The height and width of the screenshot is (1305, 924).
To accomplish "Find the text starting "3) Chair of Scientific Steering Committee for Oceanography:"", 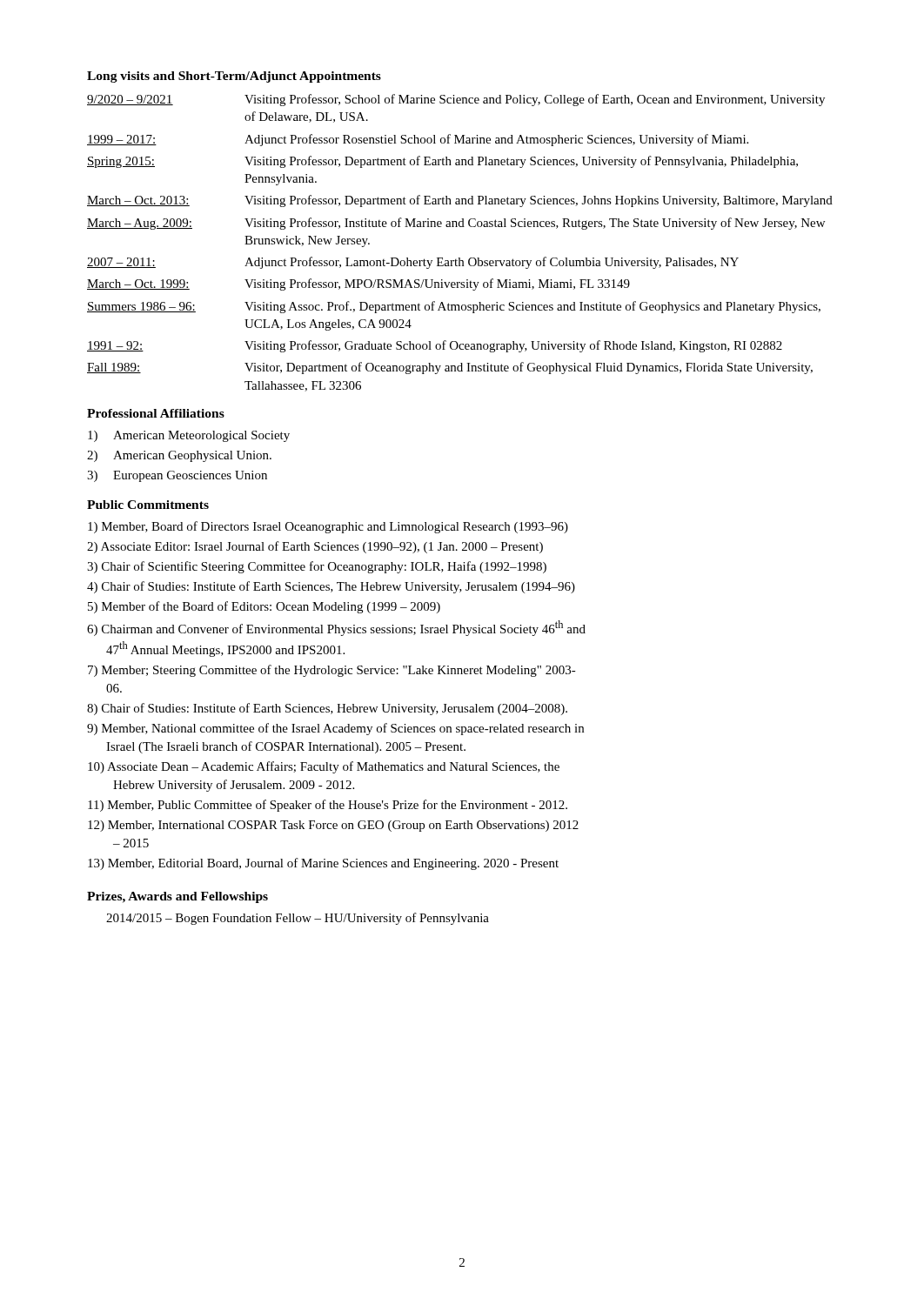I will click(317, 566).
